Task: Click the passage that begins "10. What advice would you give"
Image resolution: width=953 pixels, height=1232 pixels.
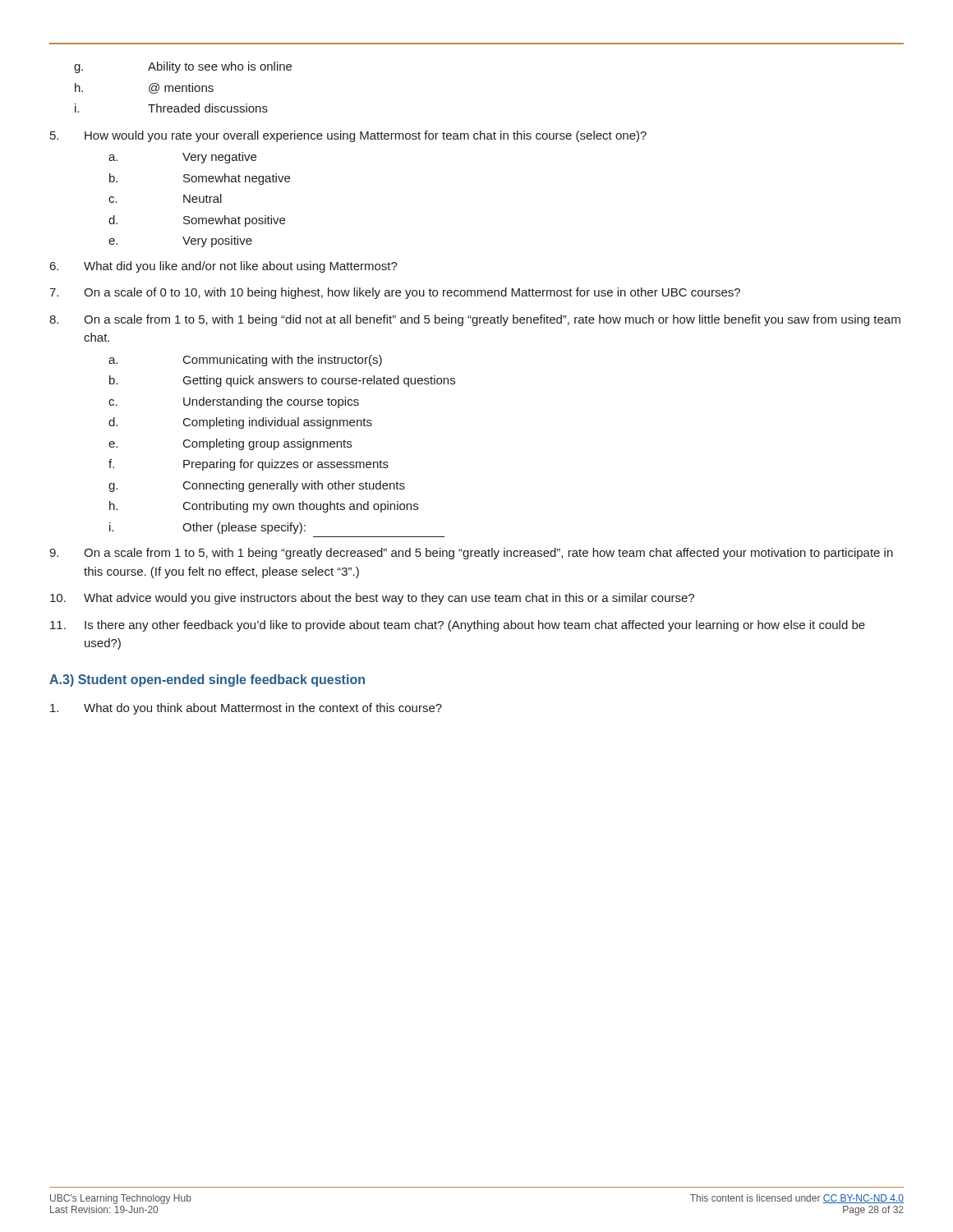Action: click(x=476, y=598)
